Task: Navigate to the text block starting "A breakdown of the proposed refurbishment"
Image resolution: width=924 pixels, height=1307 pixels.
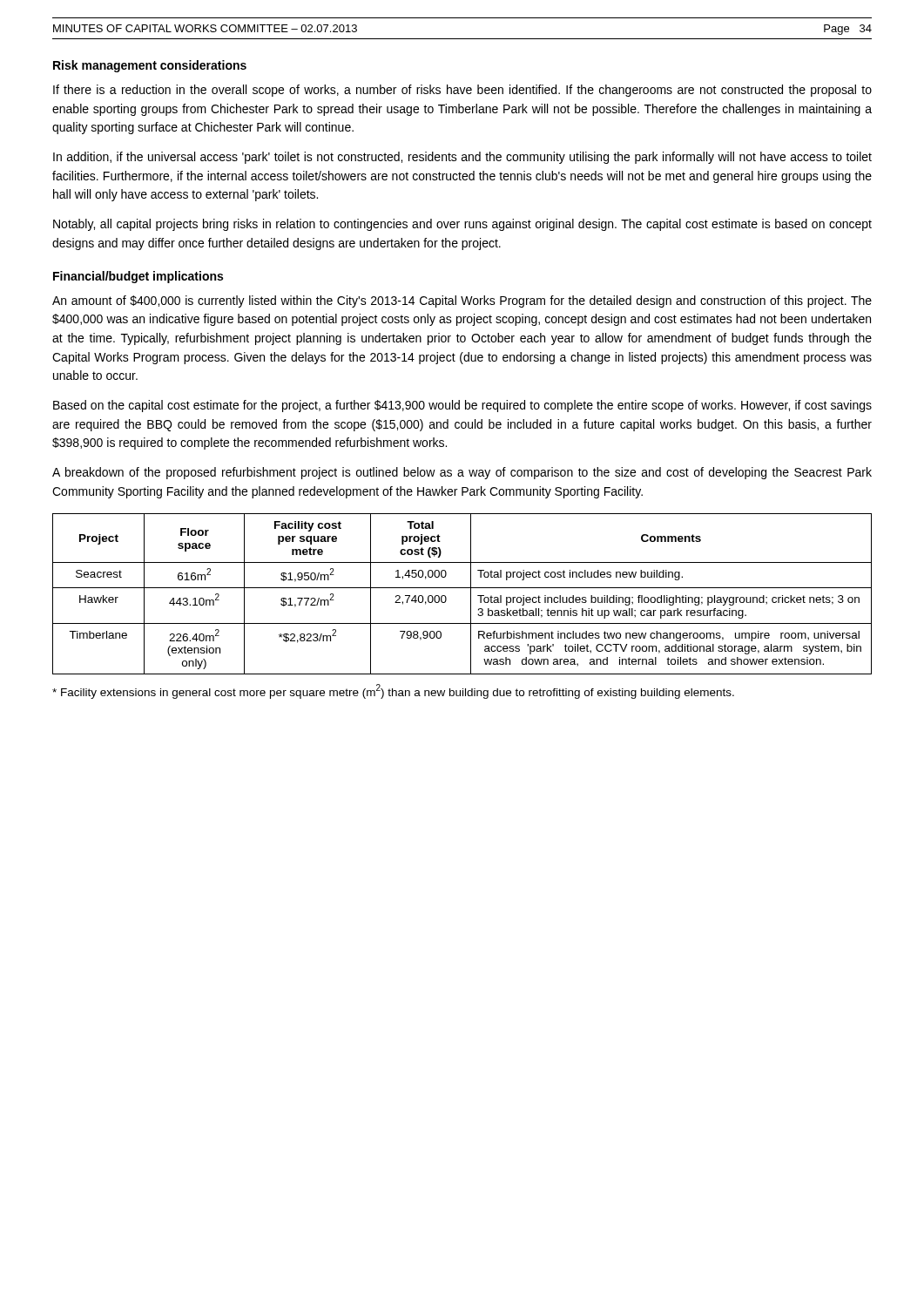Action: [462, 482]
